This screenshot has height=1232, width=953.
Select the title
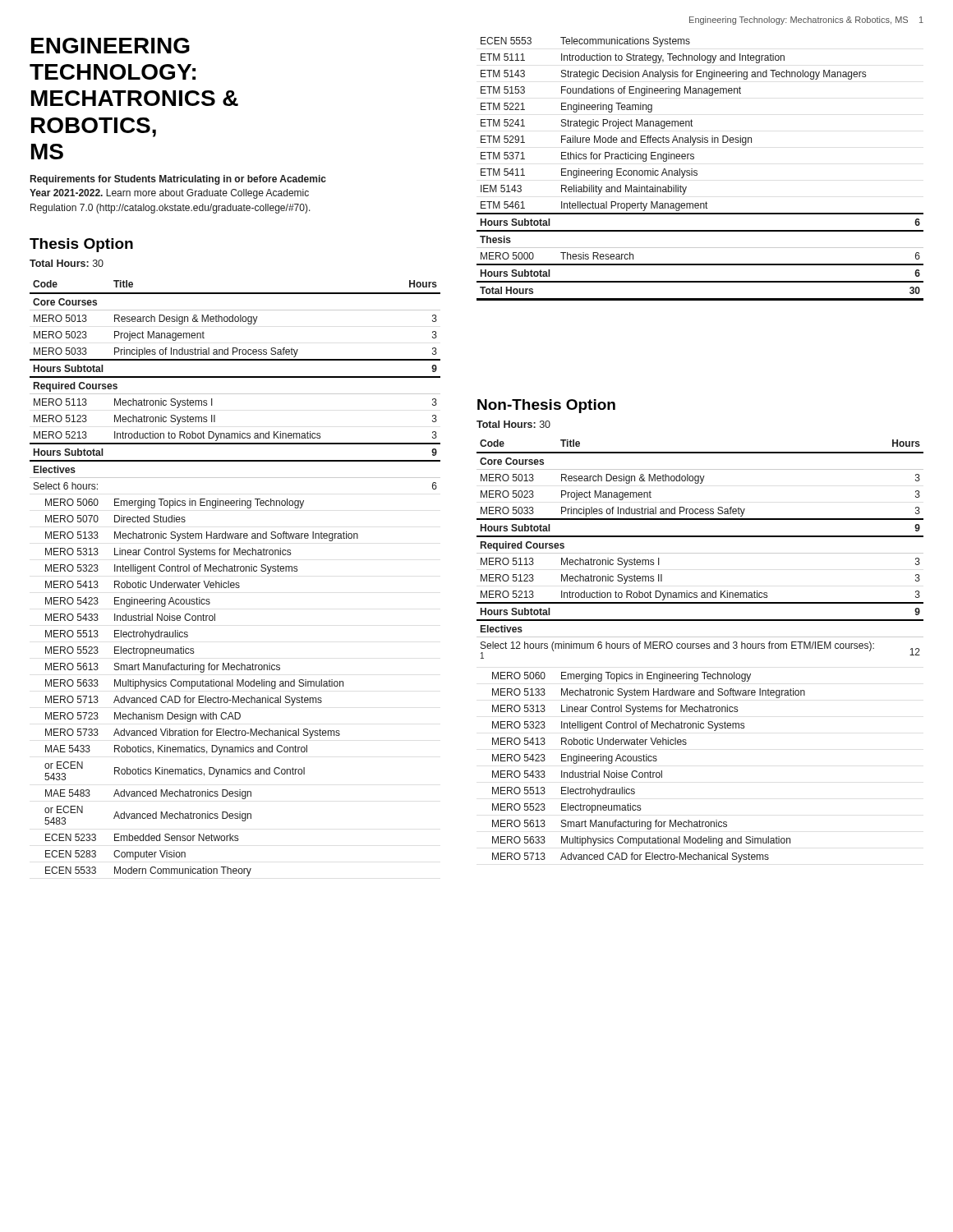190,99
